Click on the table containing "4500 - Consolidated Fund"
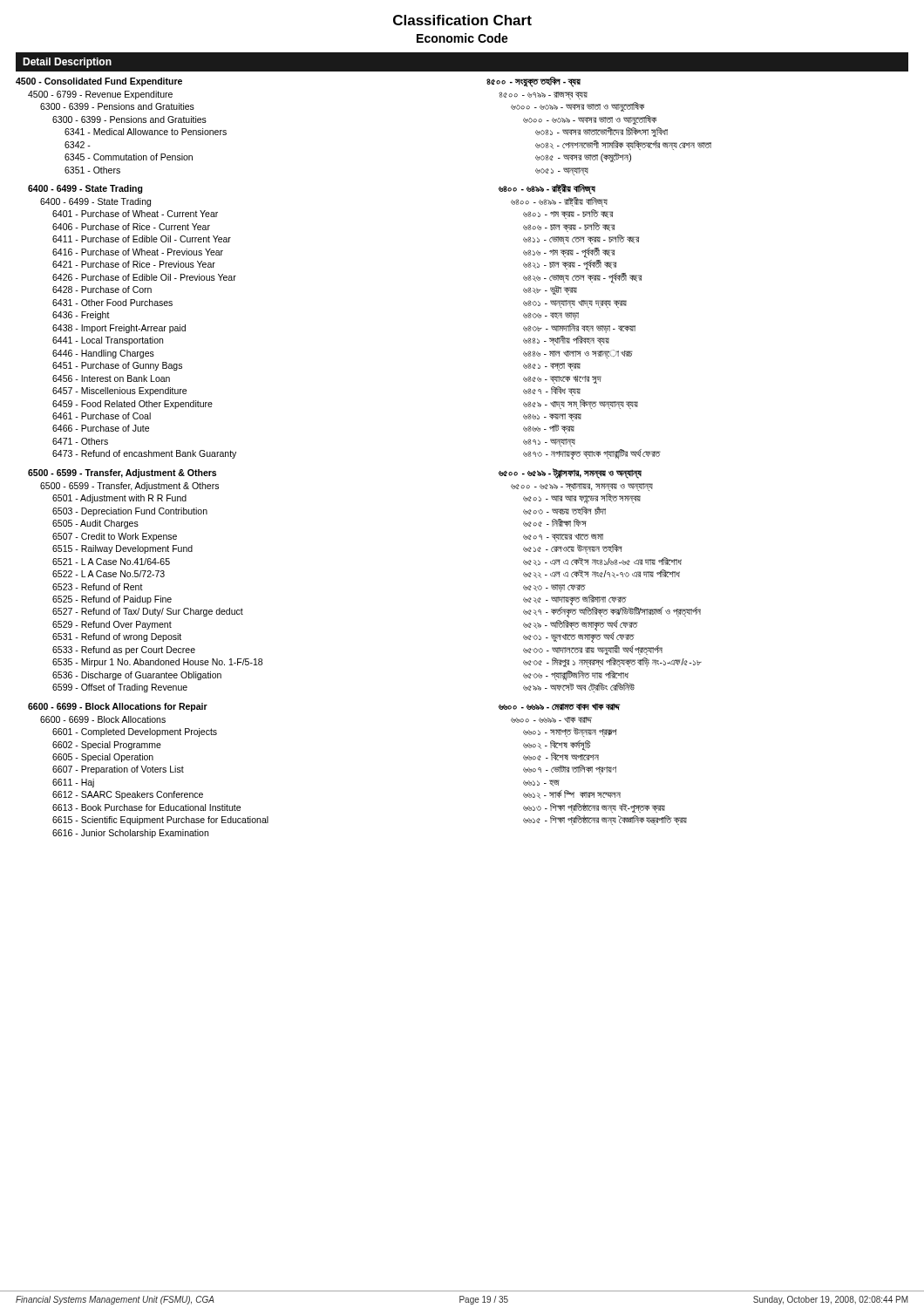This screenshot has width=924, height=1308. 462,457
